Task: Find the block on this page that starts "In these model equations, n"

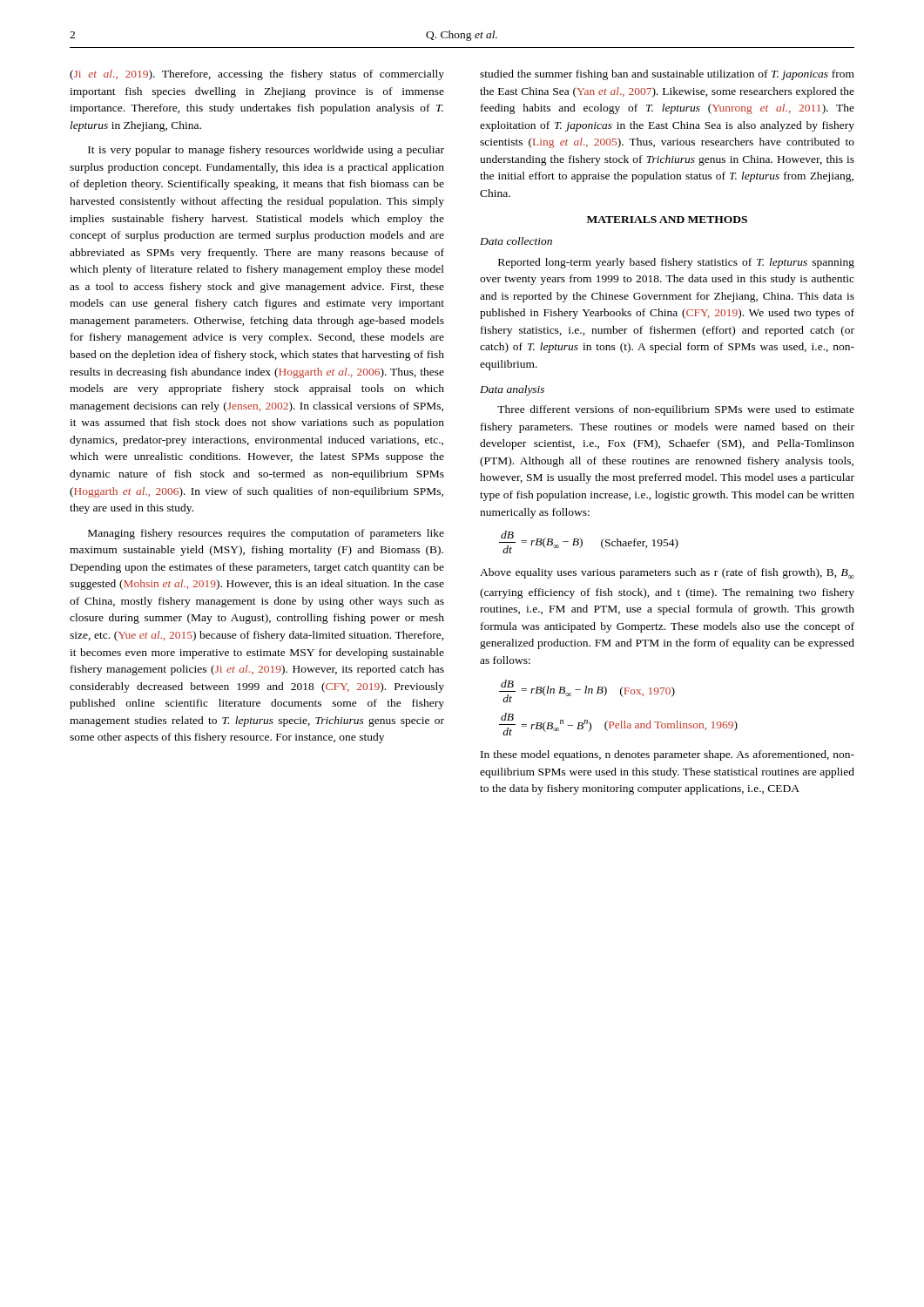Action: [667, 772]
